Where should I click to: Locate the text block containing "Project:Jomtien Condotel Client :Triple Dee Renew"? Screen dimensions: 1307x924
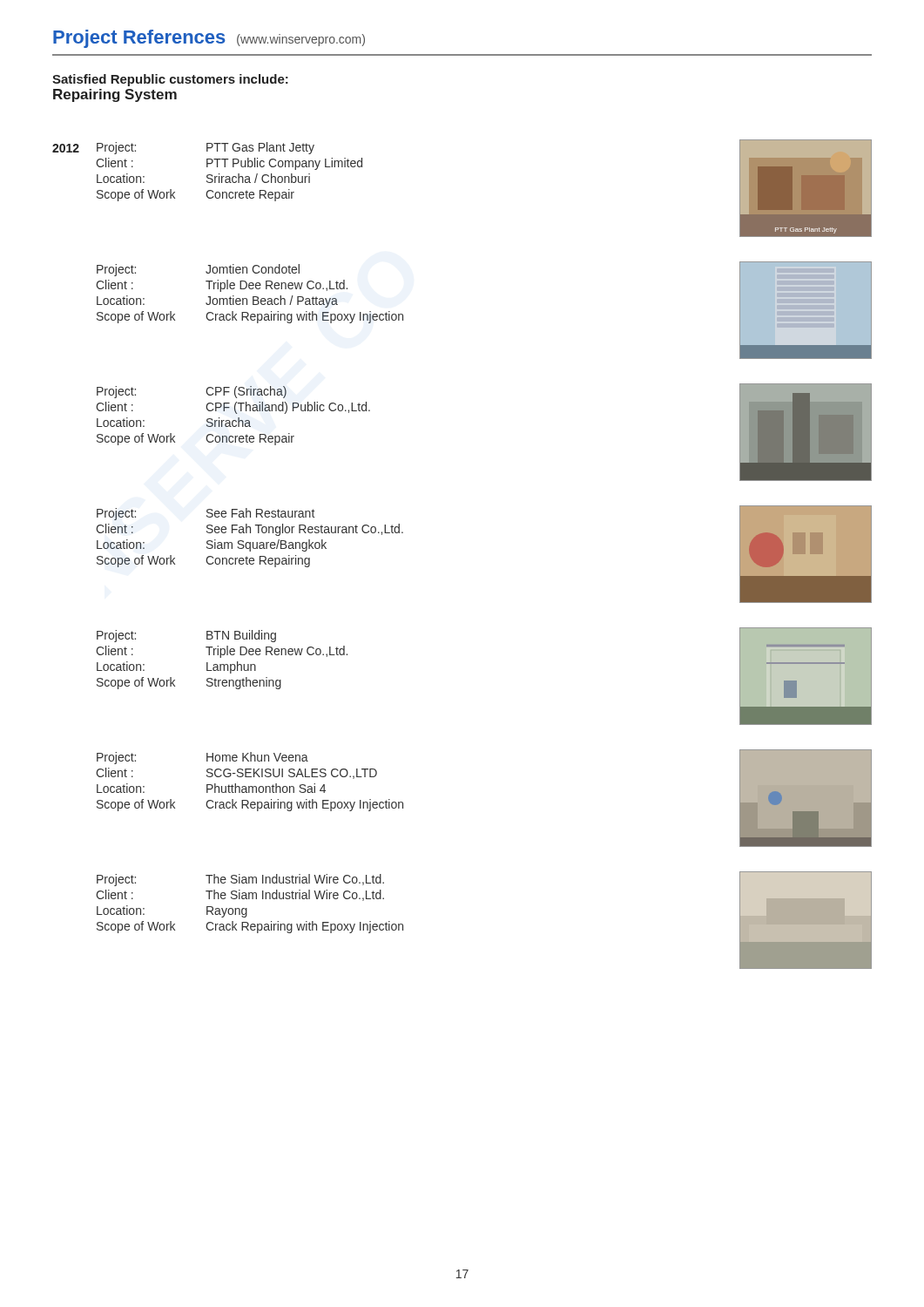[253, 293]
